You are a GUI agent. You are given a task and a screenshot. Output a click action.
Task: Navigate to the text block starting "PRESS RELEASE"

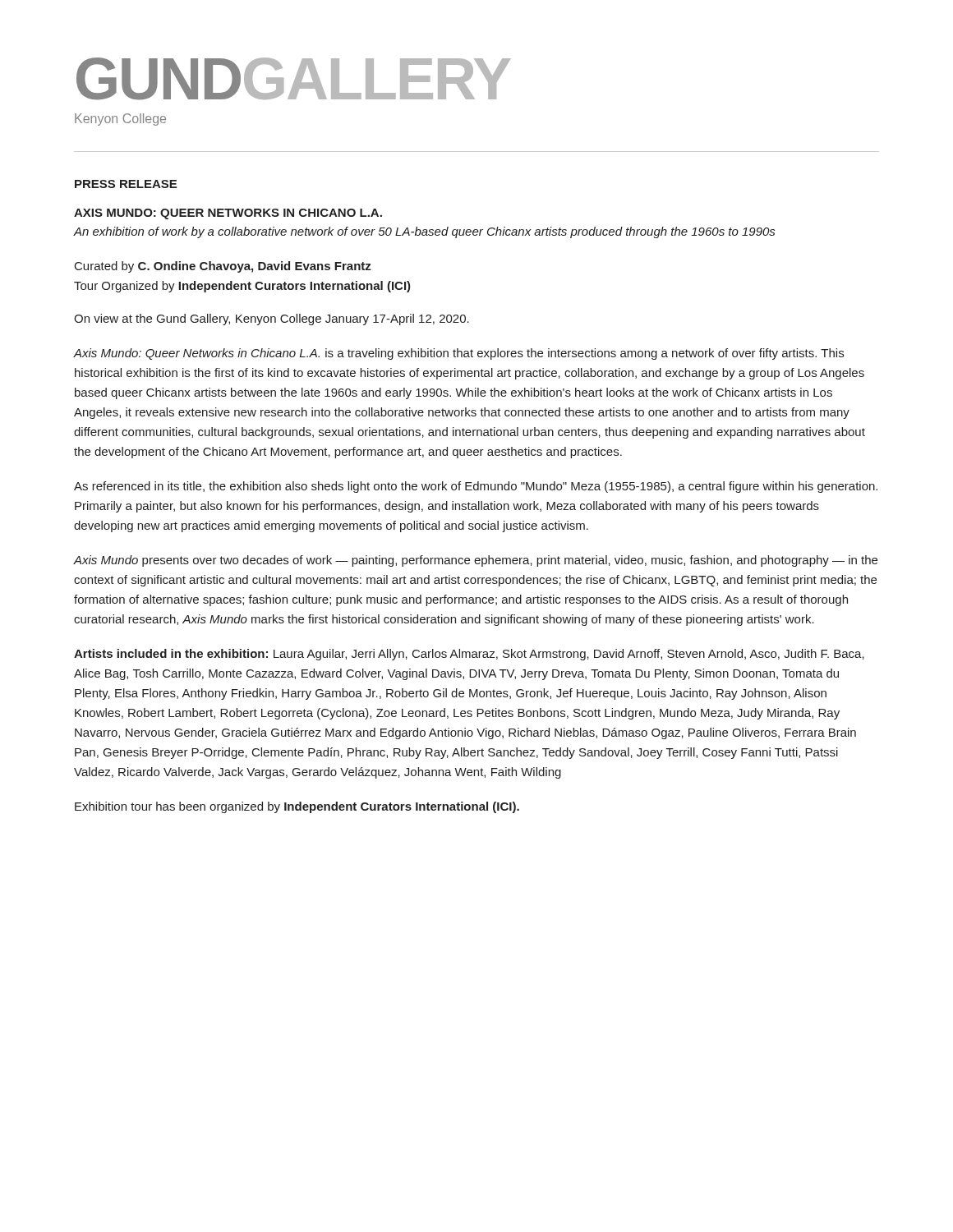pos(126,184)
